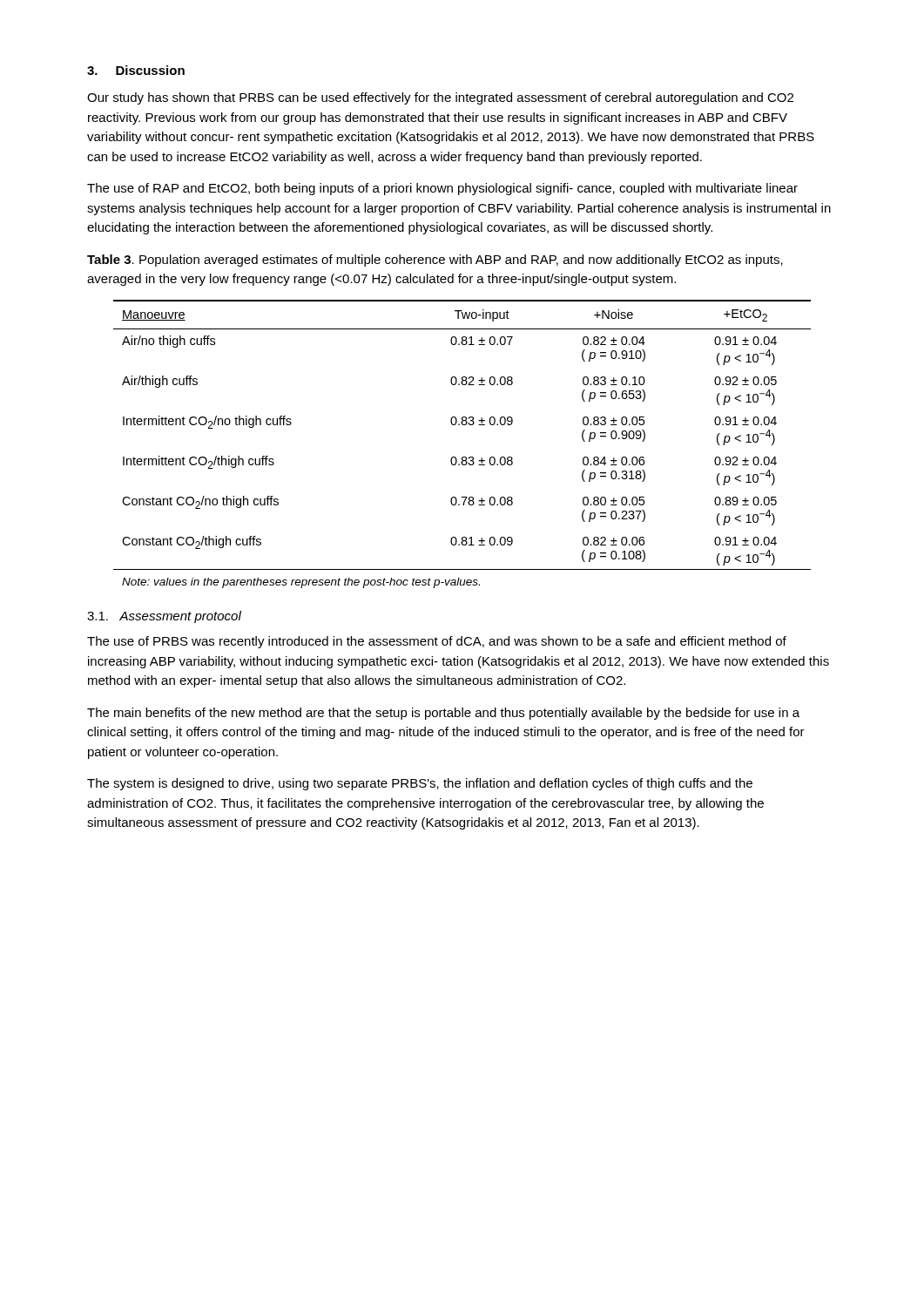This screenshot has height=1307, width=924.
Task: Click on the region starting "The use of PRBS was recently introduced"
Action: pos(458,661)
